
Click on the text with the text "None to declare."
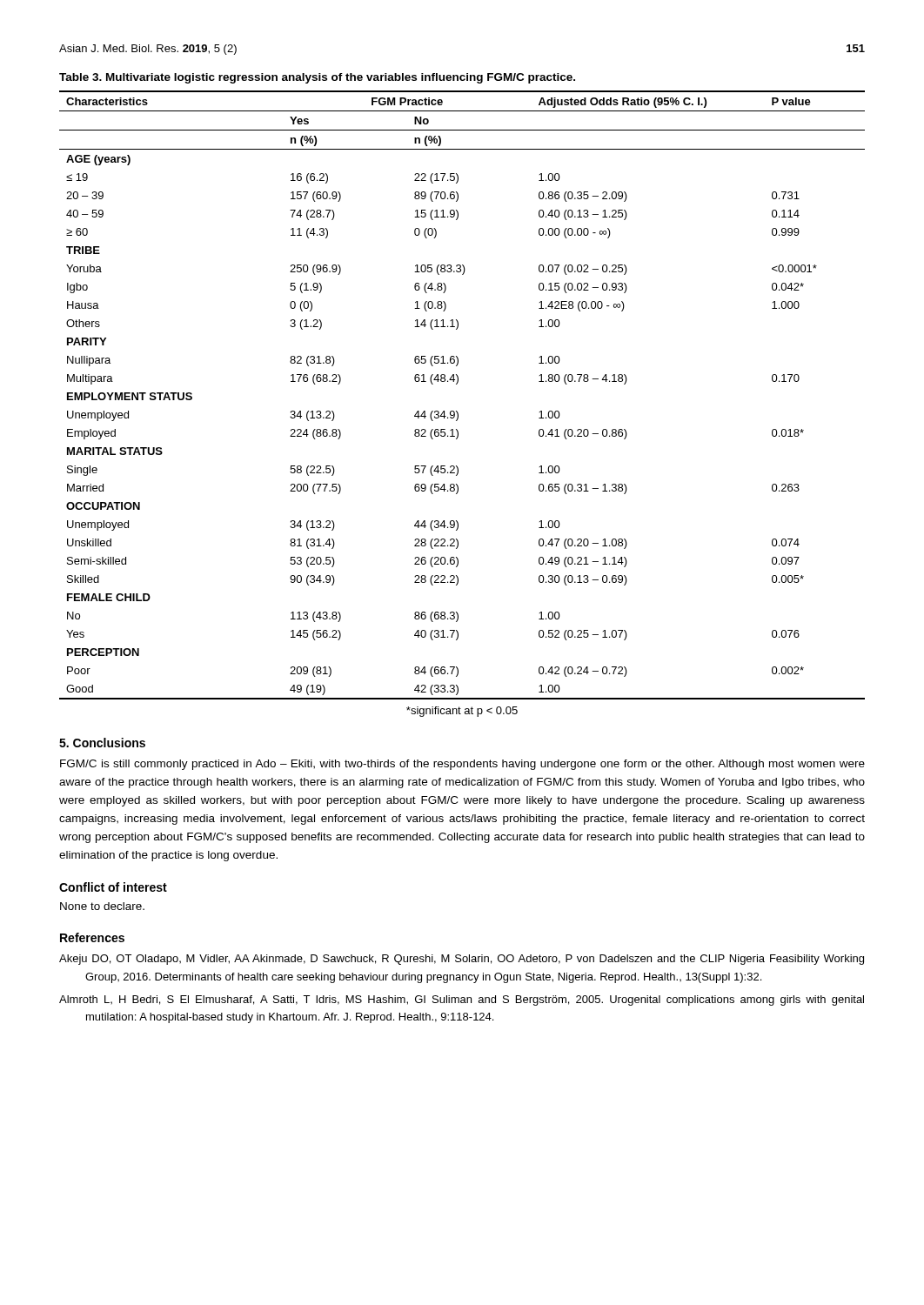(102, 906)
